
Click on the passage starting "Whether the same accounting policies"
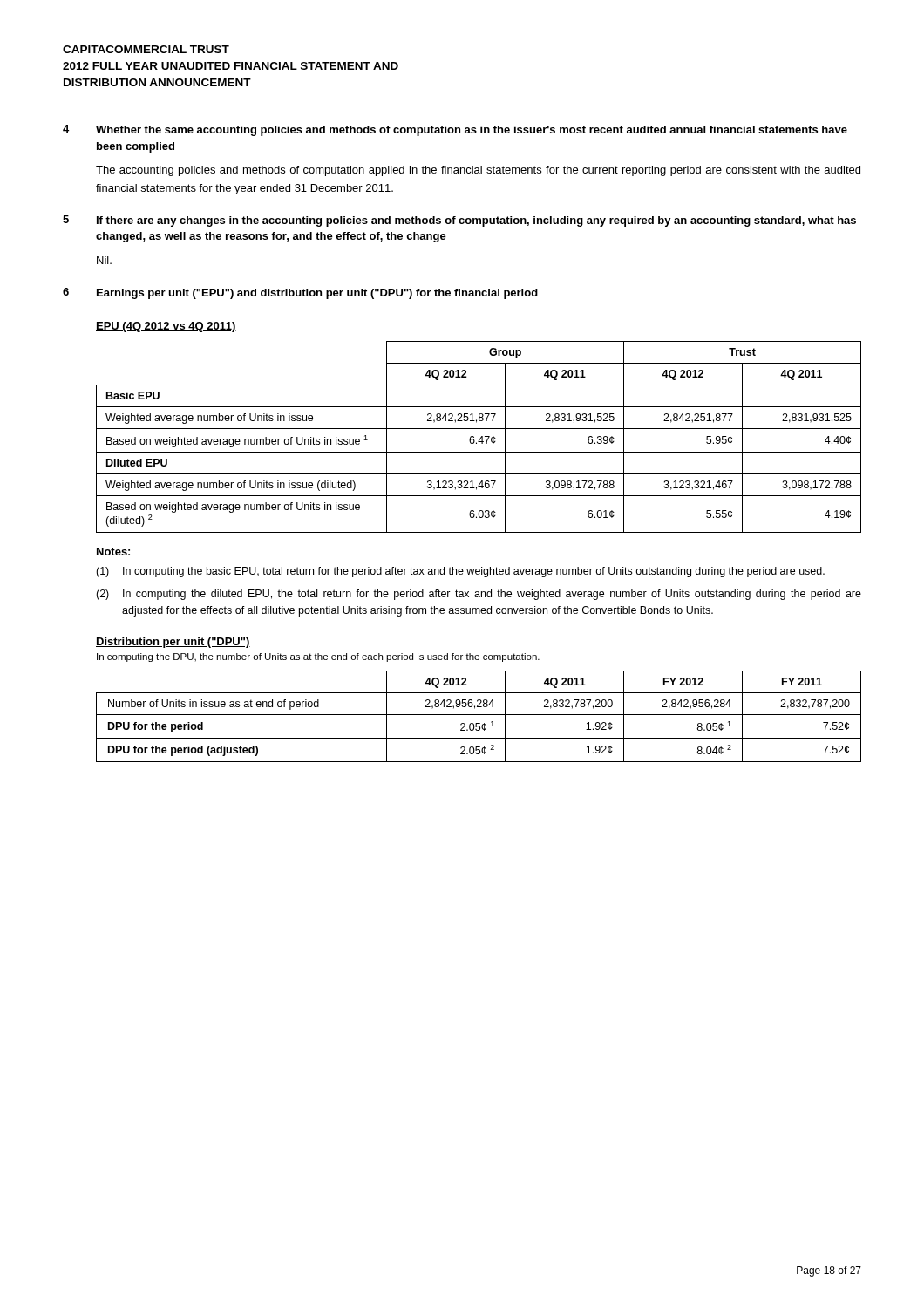click(472, 137)
